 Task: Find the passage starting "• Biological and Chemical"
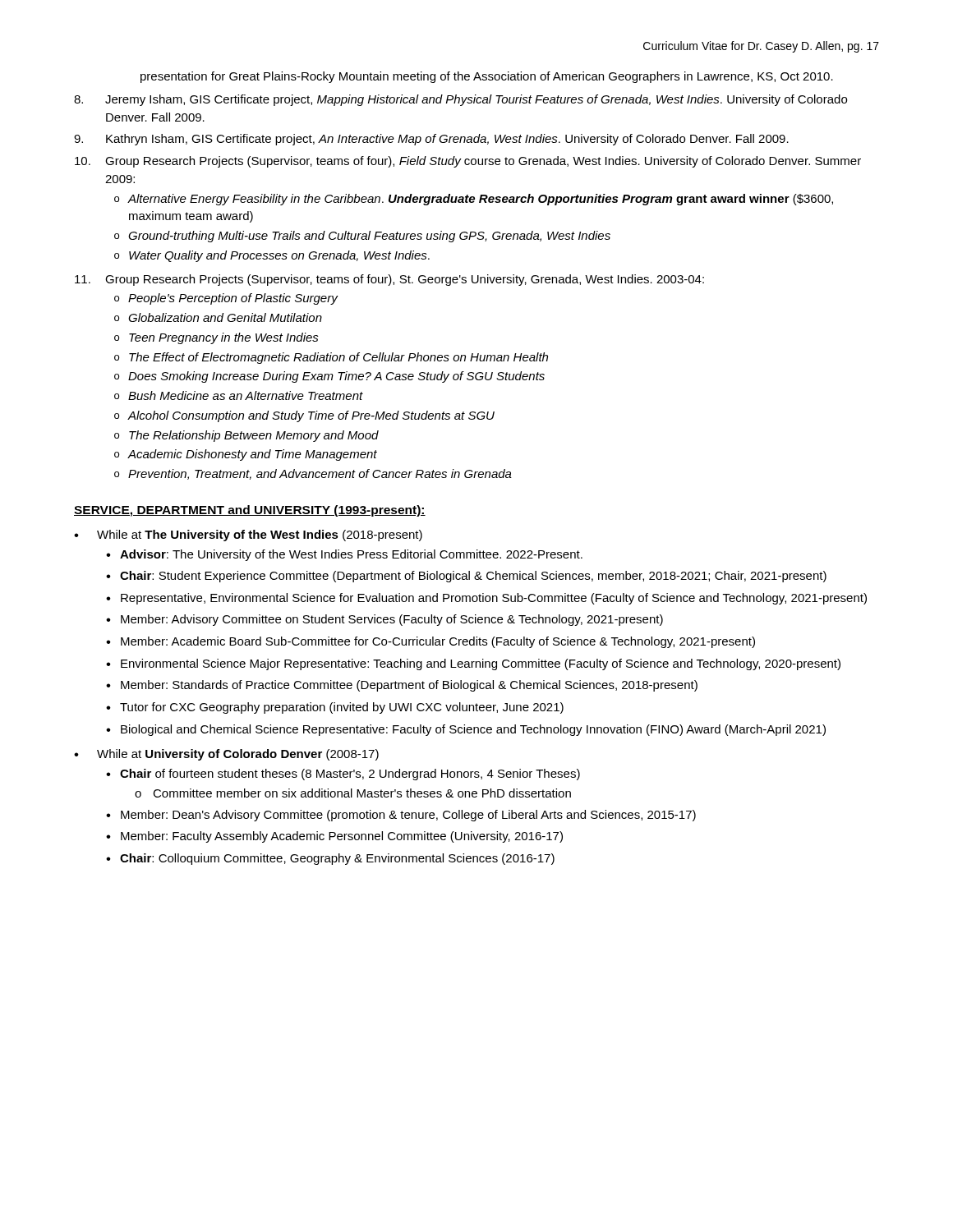tap(488, 730)
